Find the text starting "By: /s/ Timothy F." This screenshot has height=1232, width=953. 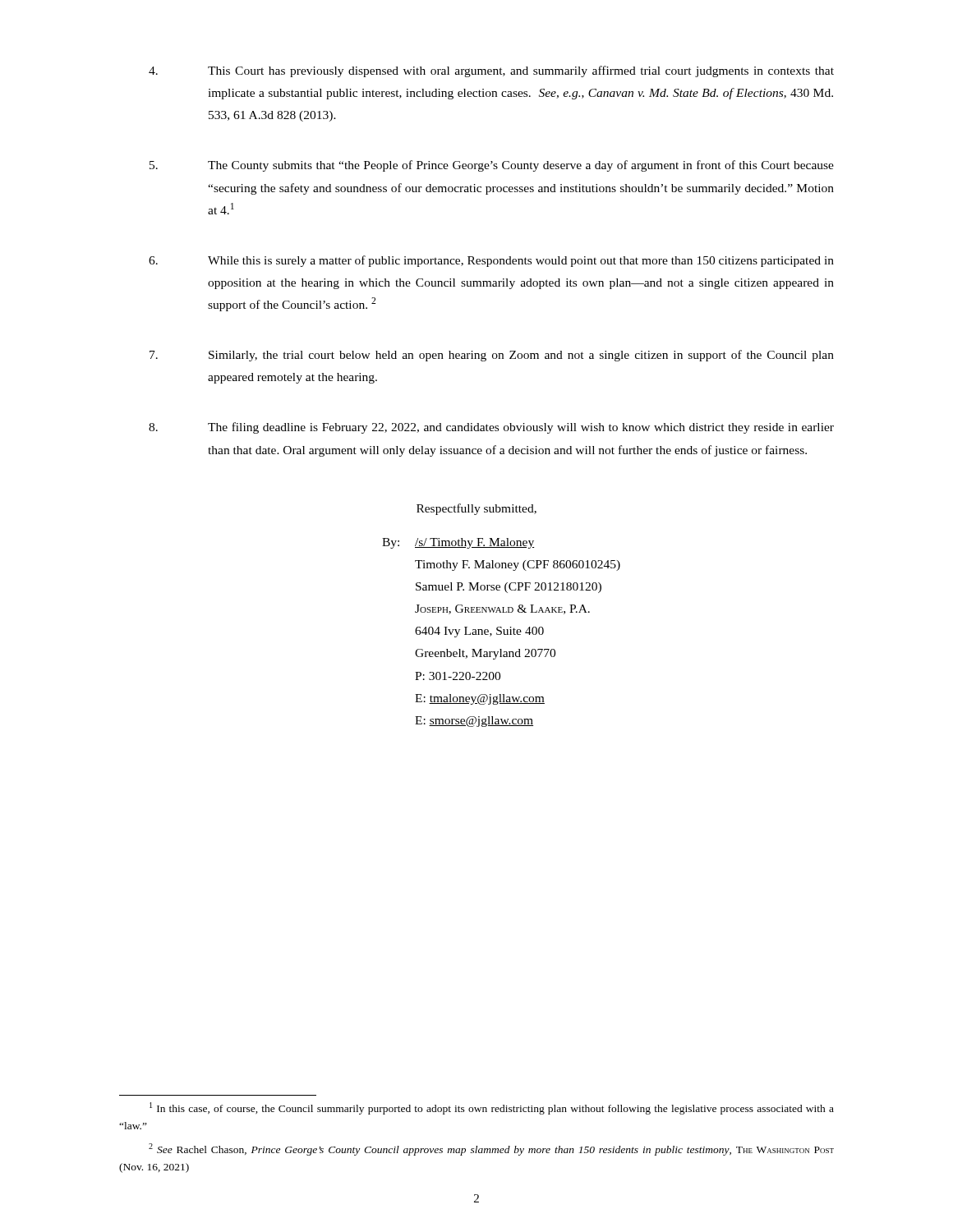(458, 543)
